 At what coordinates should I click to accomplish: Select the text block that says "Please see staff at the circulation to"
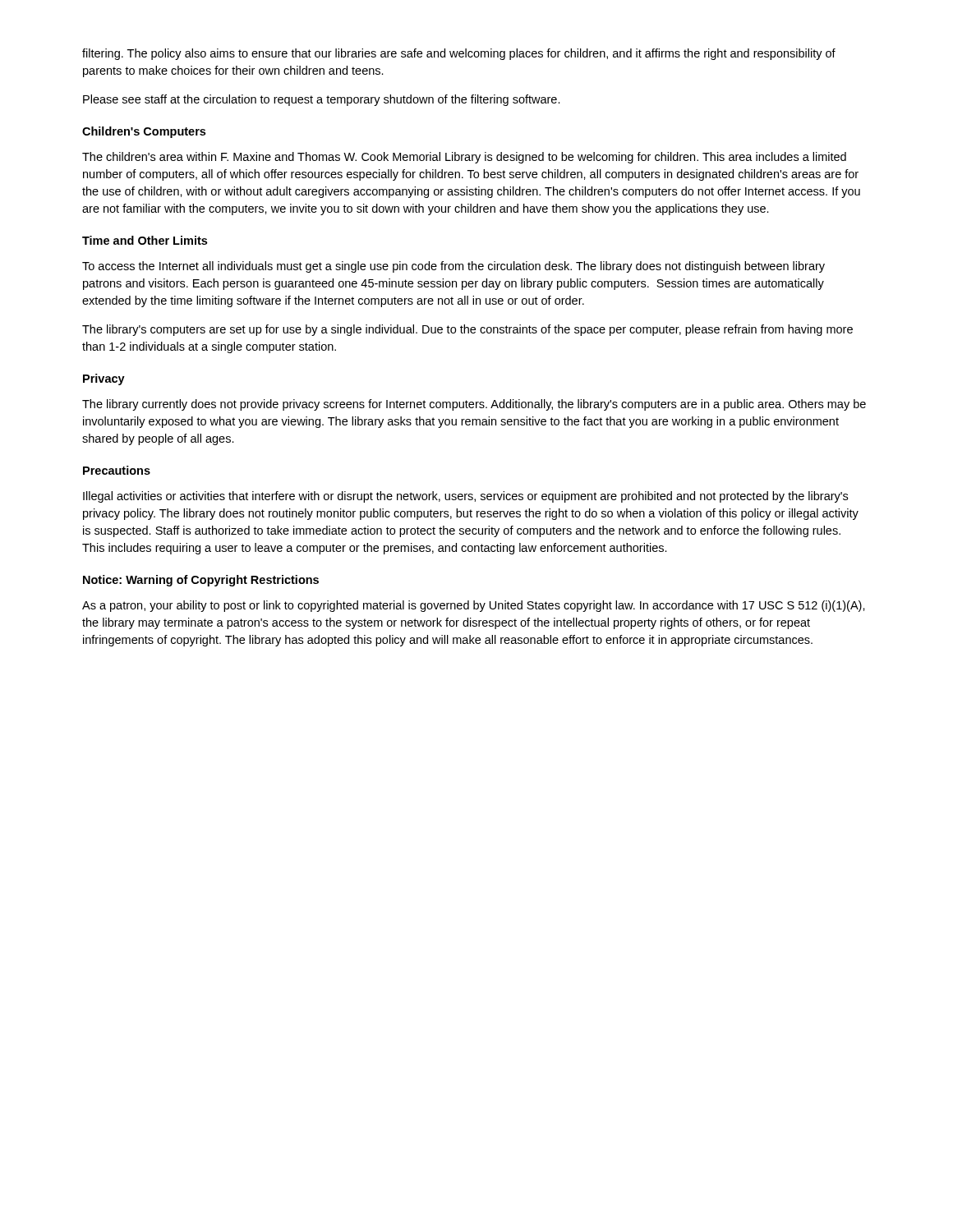(474, 100)
